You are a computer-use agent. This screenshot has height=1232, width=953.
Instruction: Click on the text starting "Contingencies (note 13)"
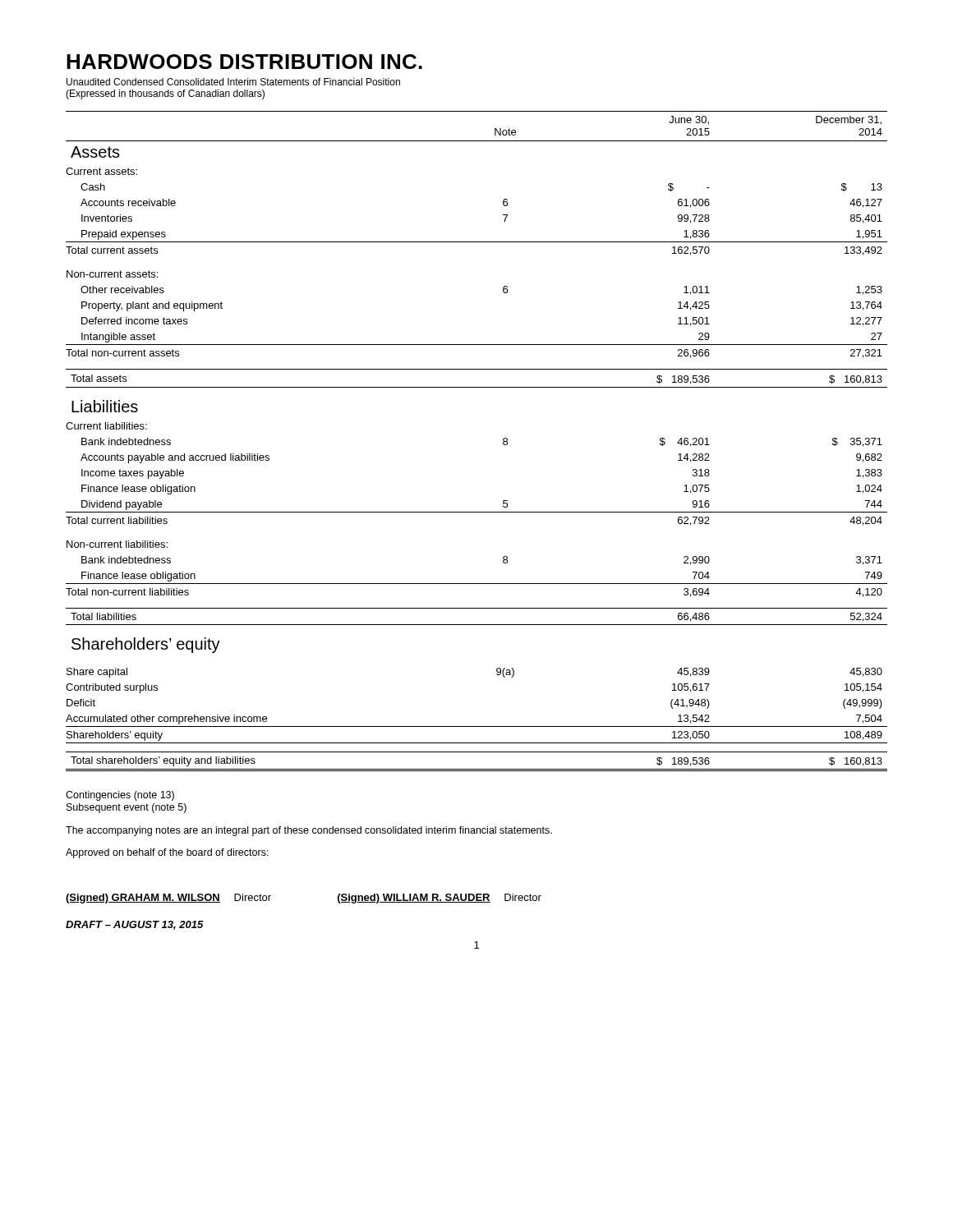(x=120, y=796)
